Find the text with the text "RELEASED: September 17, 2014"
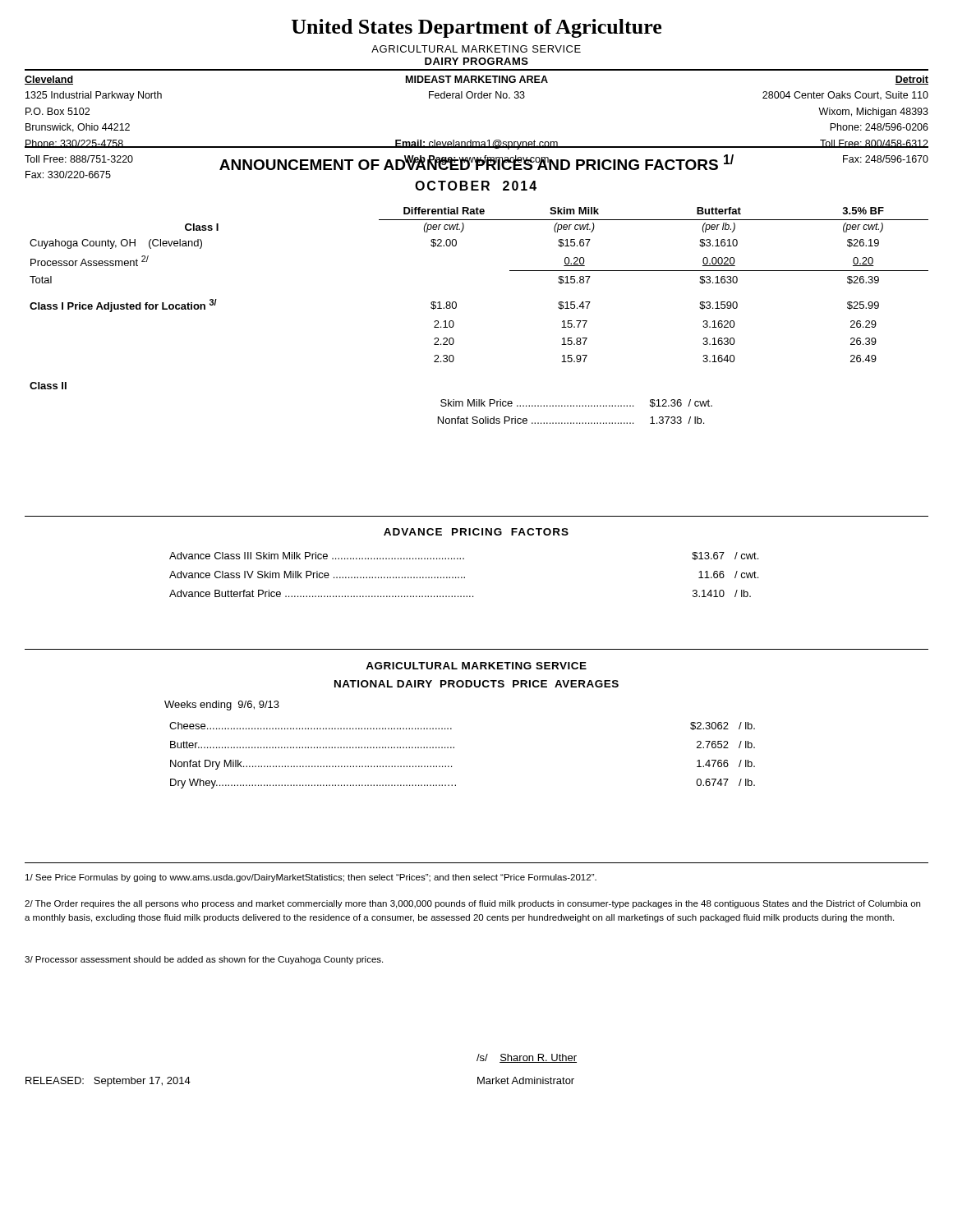The height and width of the screenshot is (1232, 953). pyautogui.click(x=107, y=1080)
